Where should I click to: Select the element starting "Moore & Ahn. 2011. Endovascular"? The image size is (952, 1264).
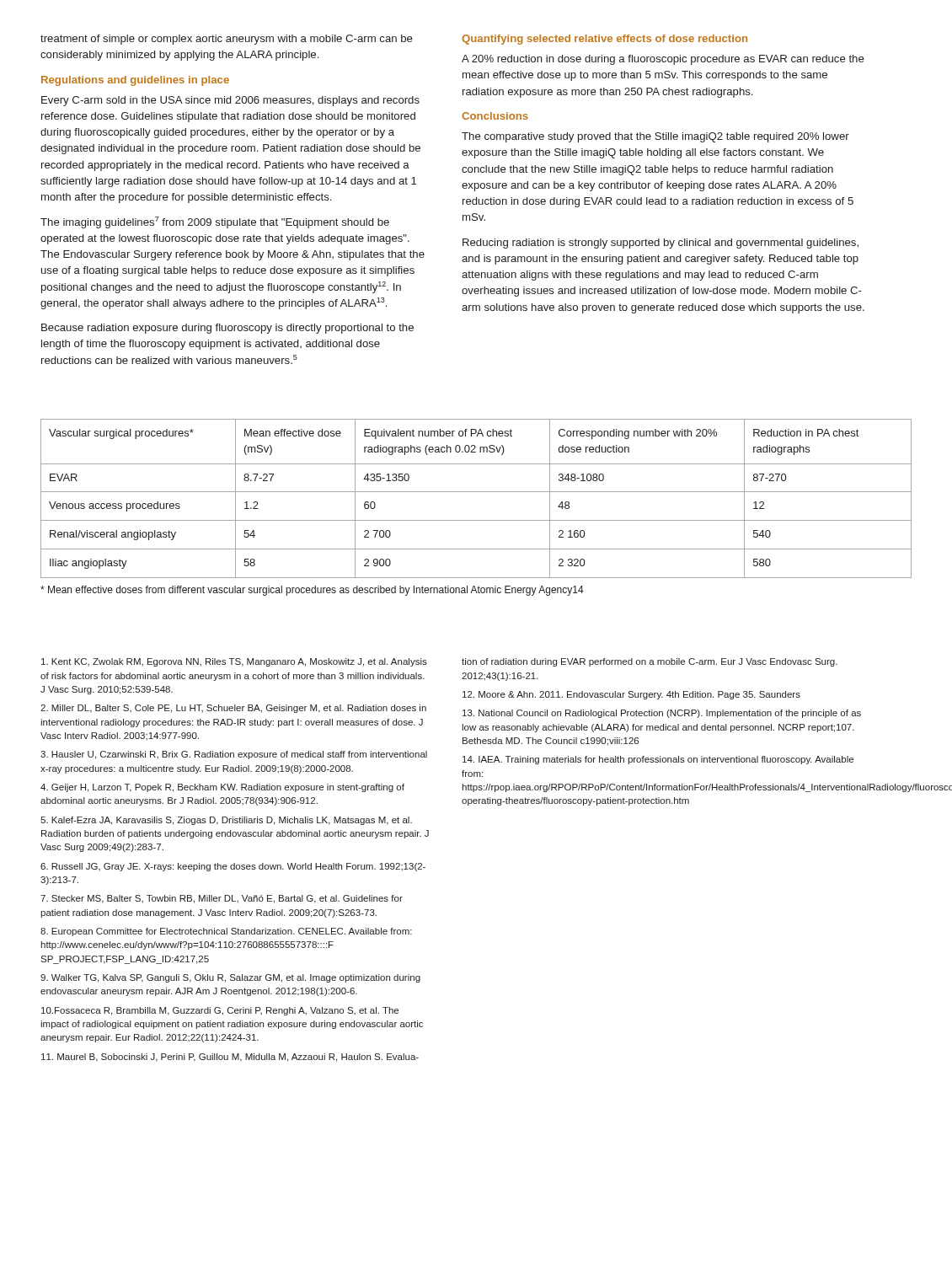pyautogui.click(x=631, y=694)
